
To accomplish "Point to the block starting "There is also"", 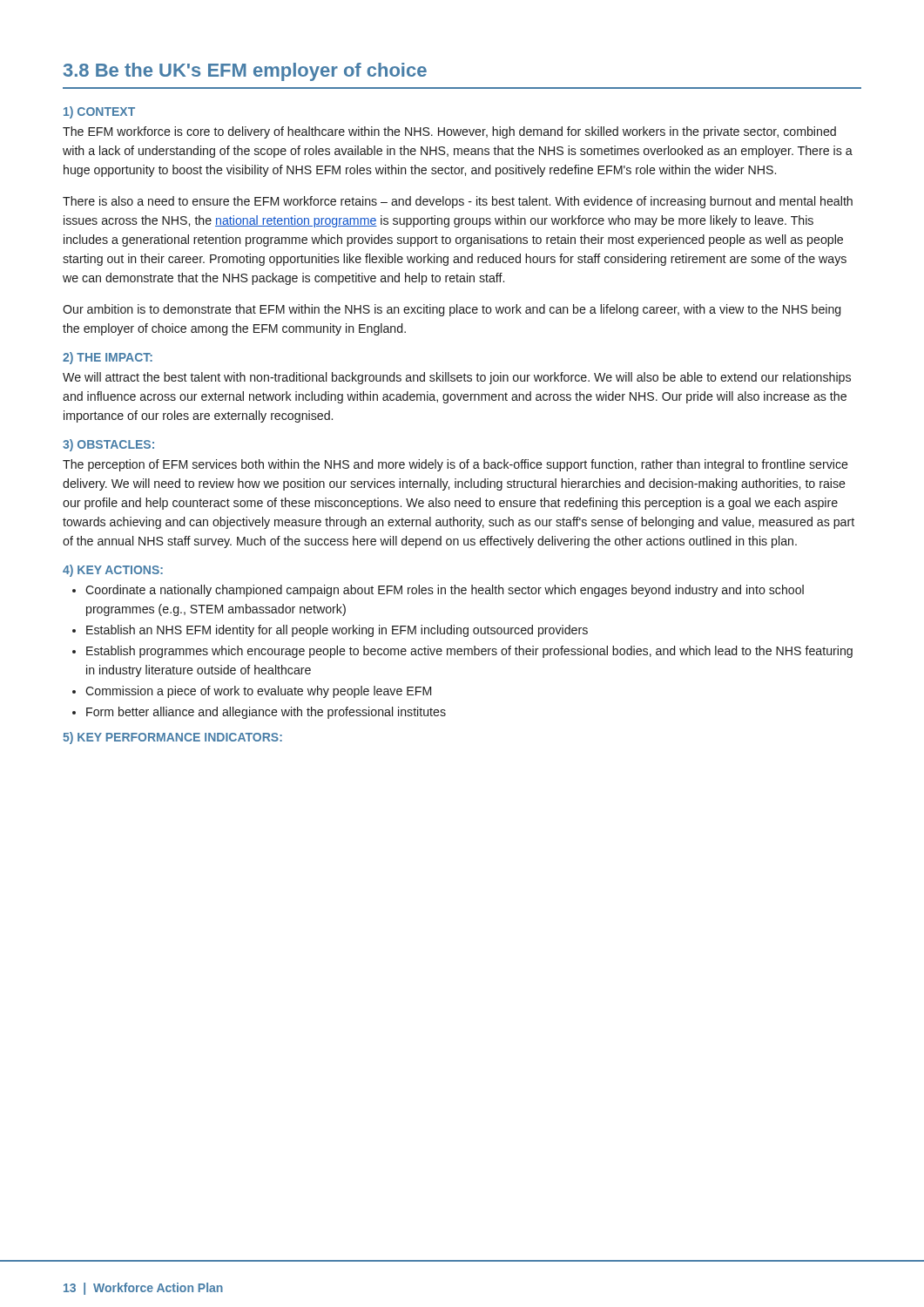I will pyautogui.click(x=462, y=240).
